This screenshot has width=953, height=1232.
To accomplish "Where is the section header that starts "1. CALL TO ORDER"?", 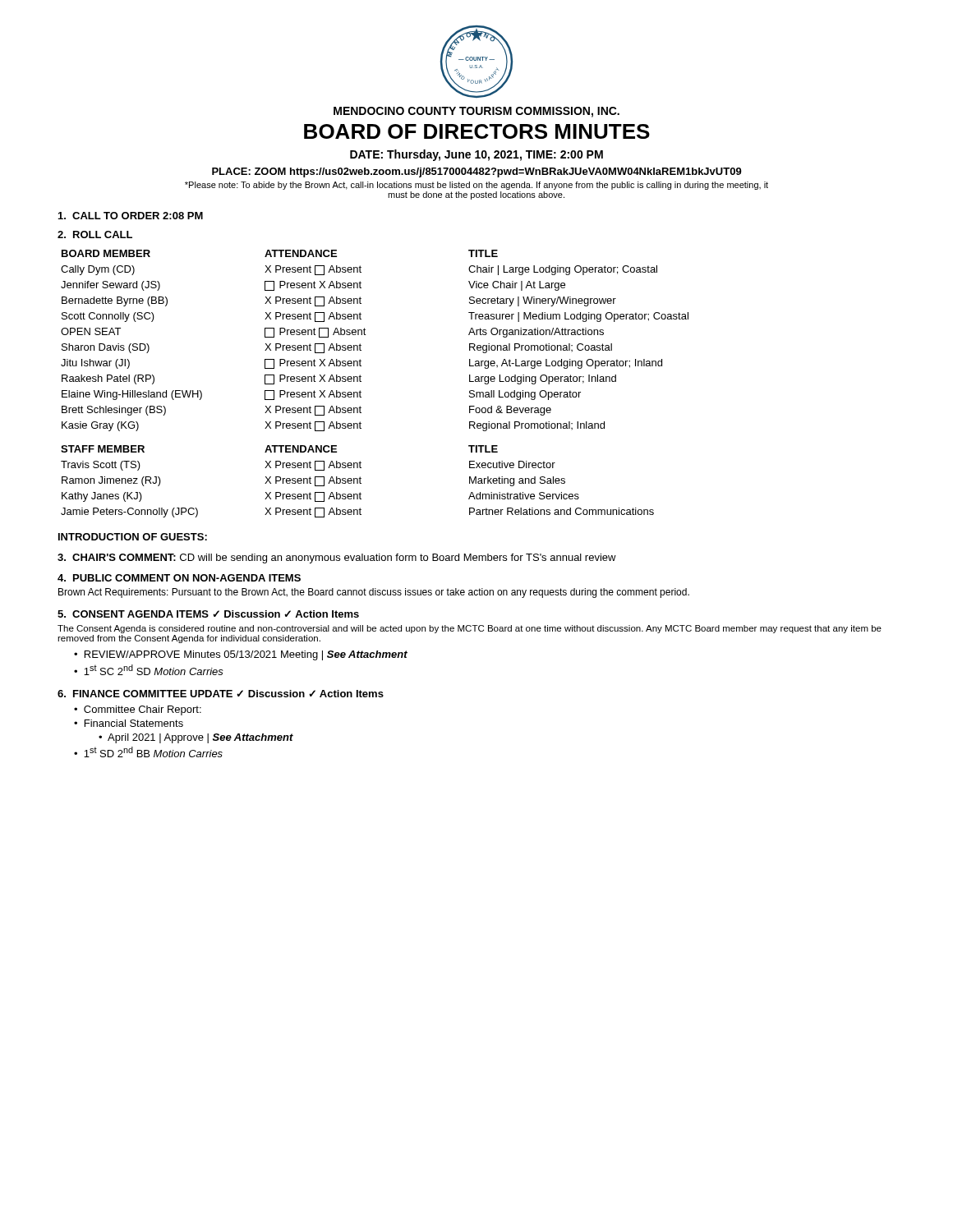I will tap(130, 216).
